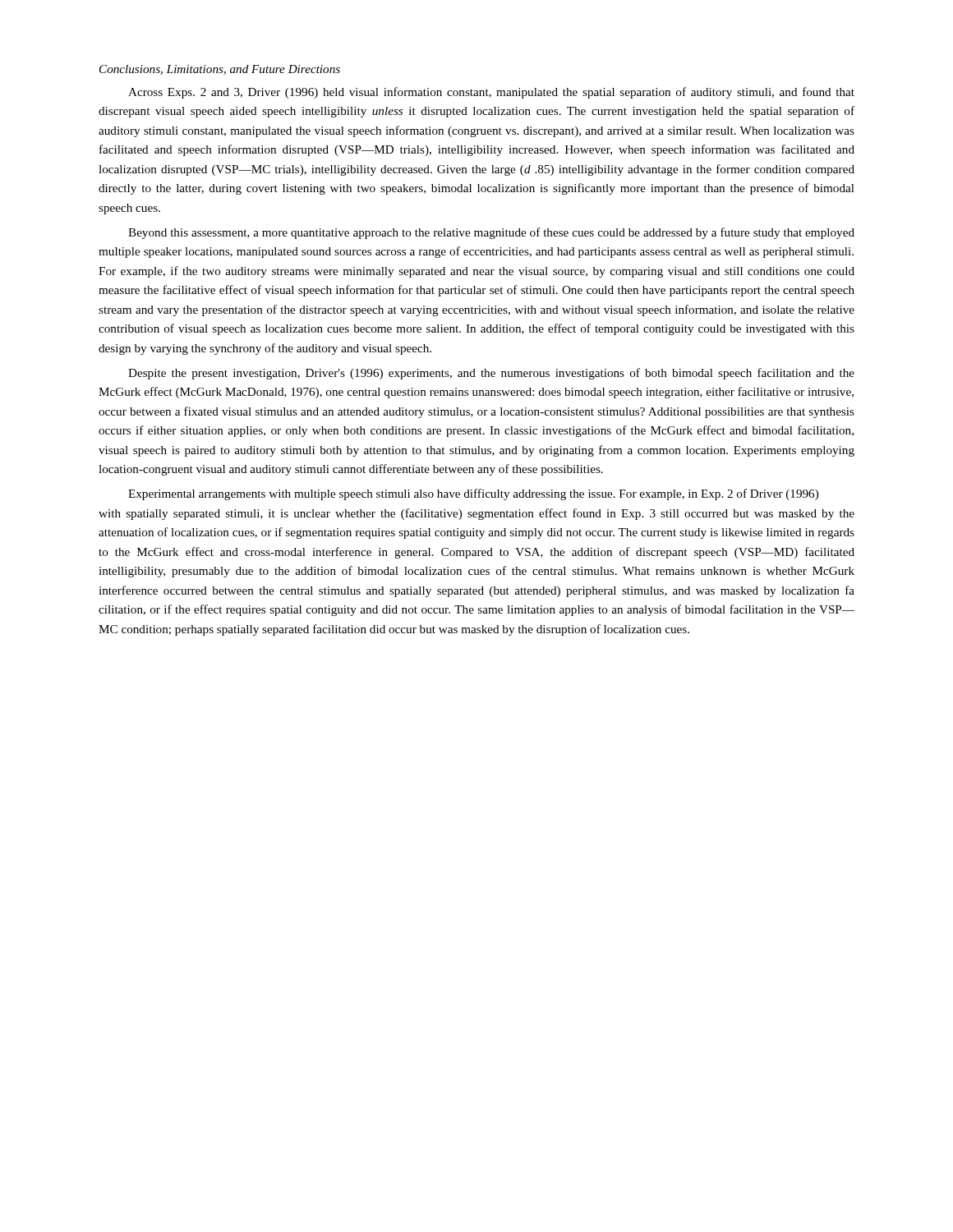
Task: Point to the text block starting "Across Exps. 2 and 3, Driver (1996)"
Action: click(x=476, y=292)
